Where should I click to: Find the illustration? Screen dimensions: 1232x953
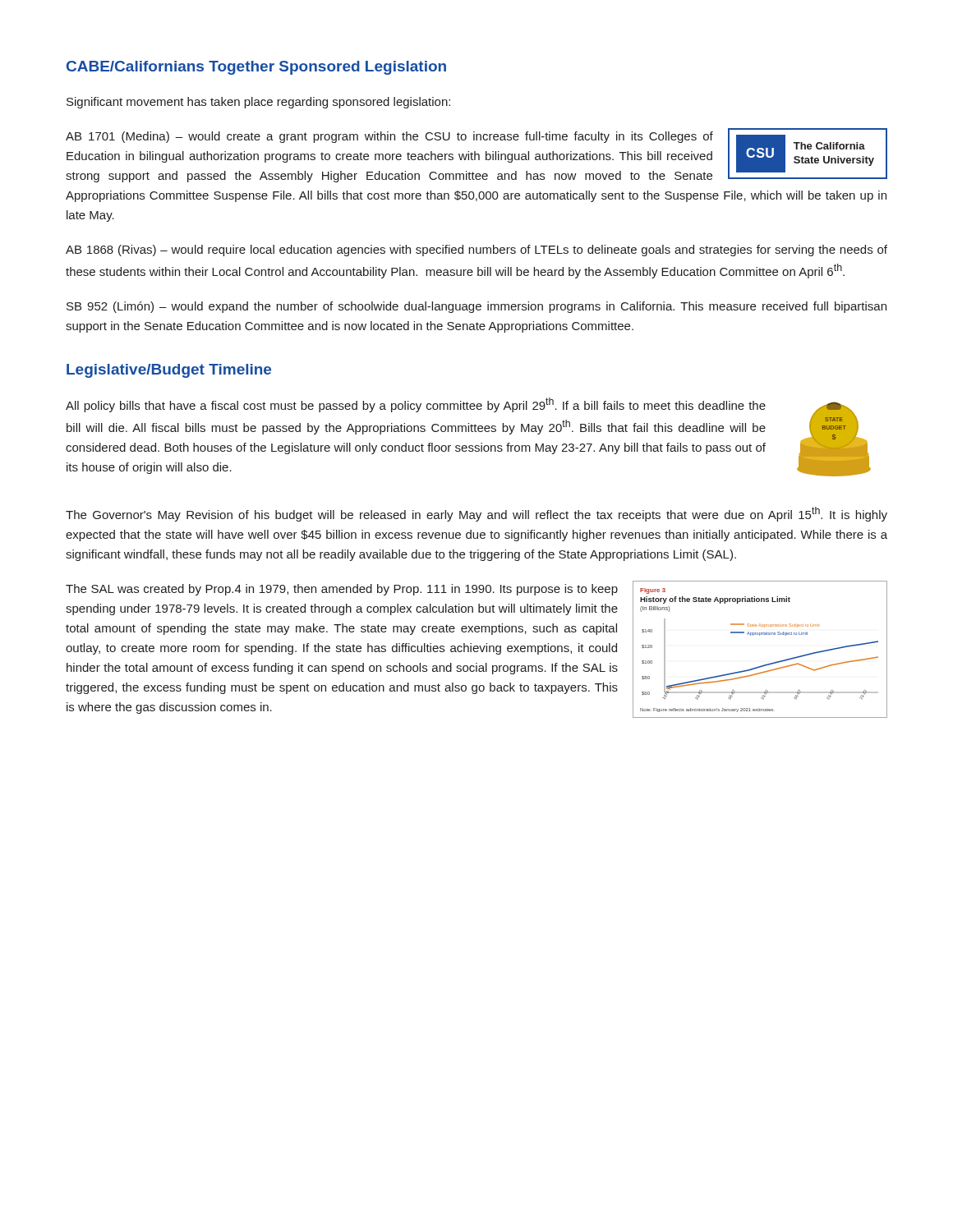click(834, 439)
